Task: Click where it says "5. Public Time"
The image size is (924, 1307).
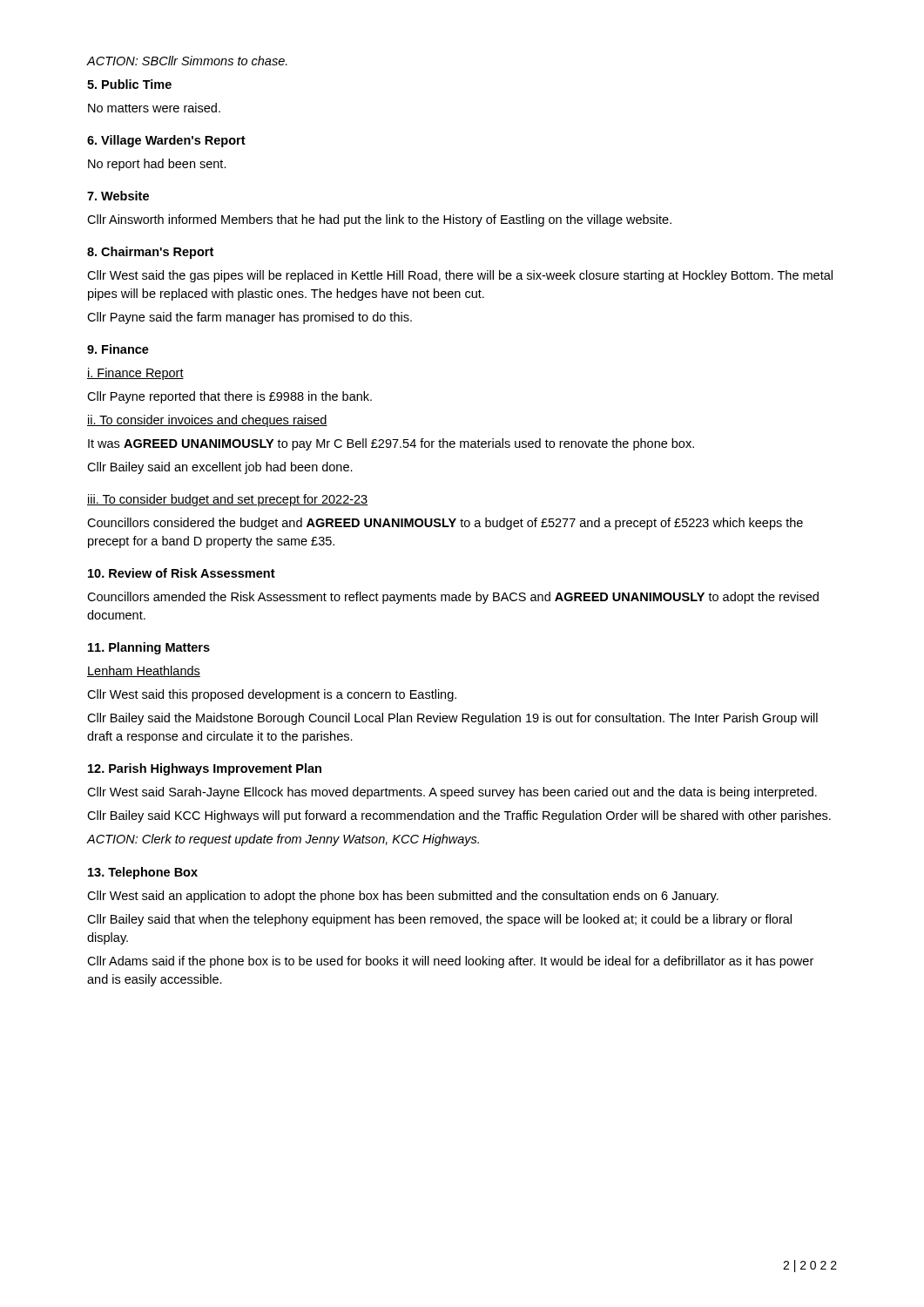Action: 129,84
